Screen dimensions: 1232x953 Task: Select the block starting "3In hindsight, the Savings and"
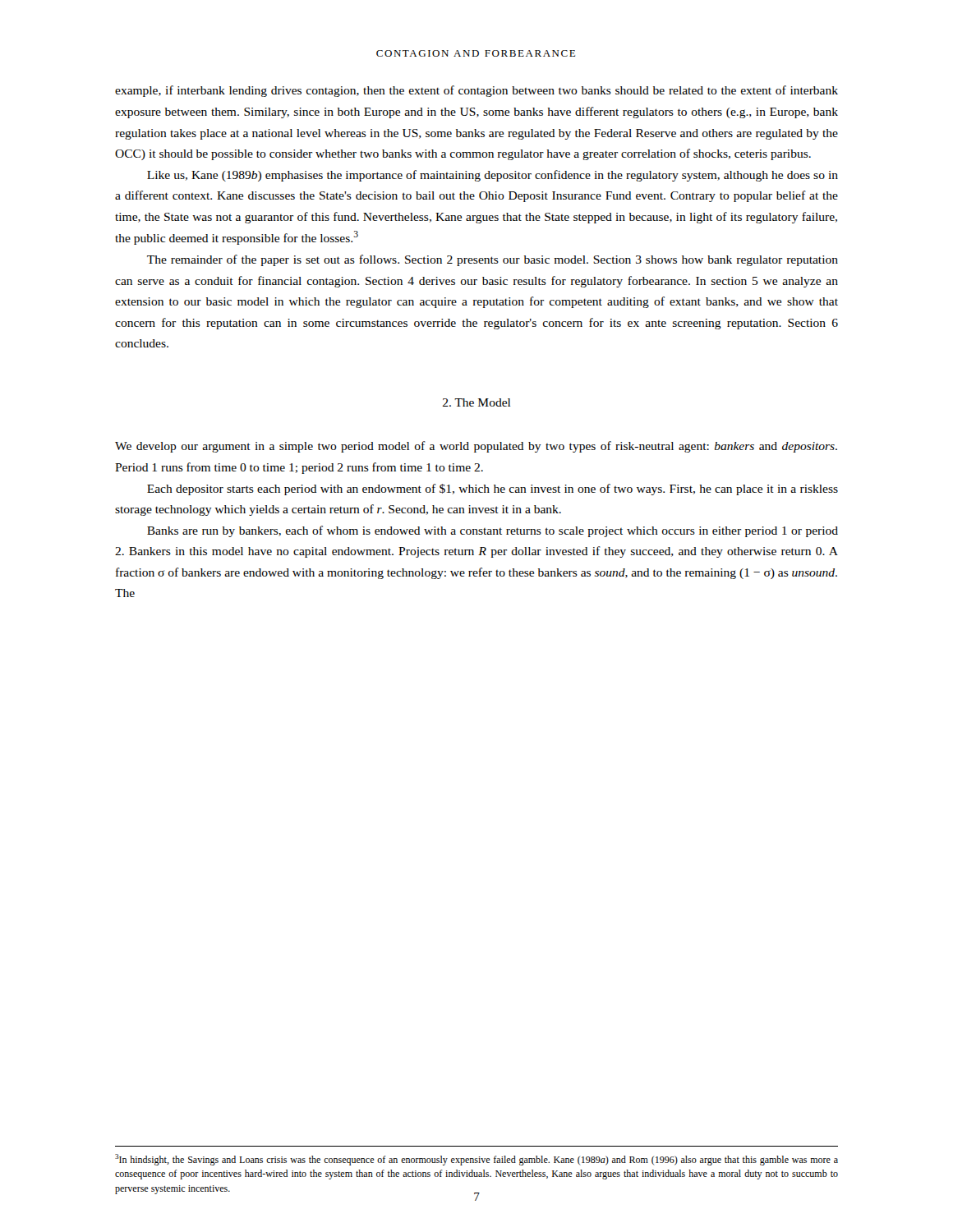pyautogui.click(x=476, y=1173)
